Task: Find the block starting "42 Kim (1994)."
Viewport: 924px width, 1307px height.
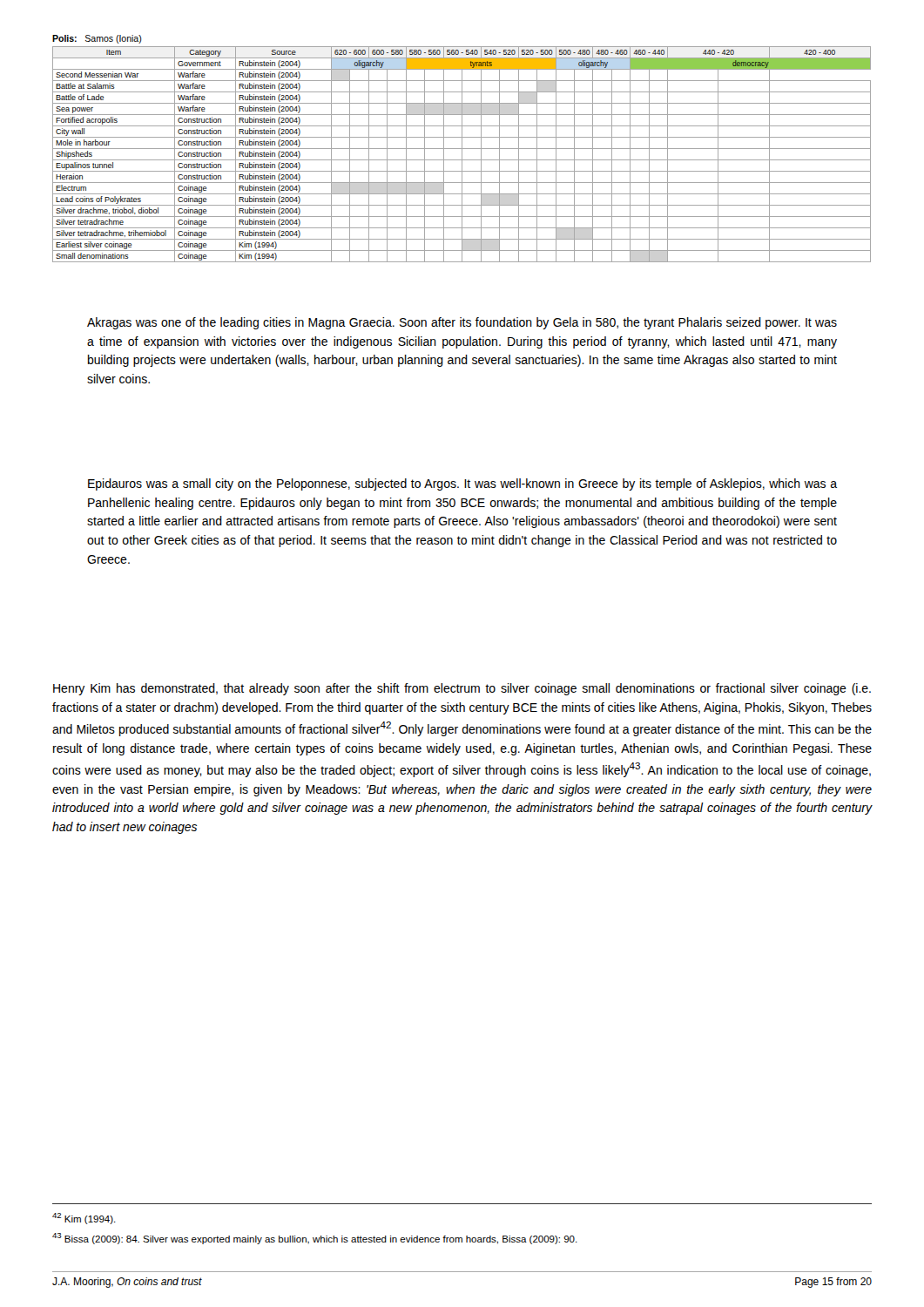Action: (84, 1217)
